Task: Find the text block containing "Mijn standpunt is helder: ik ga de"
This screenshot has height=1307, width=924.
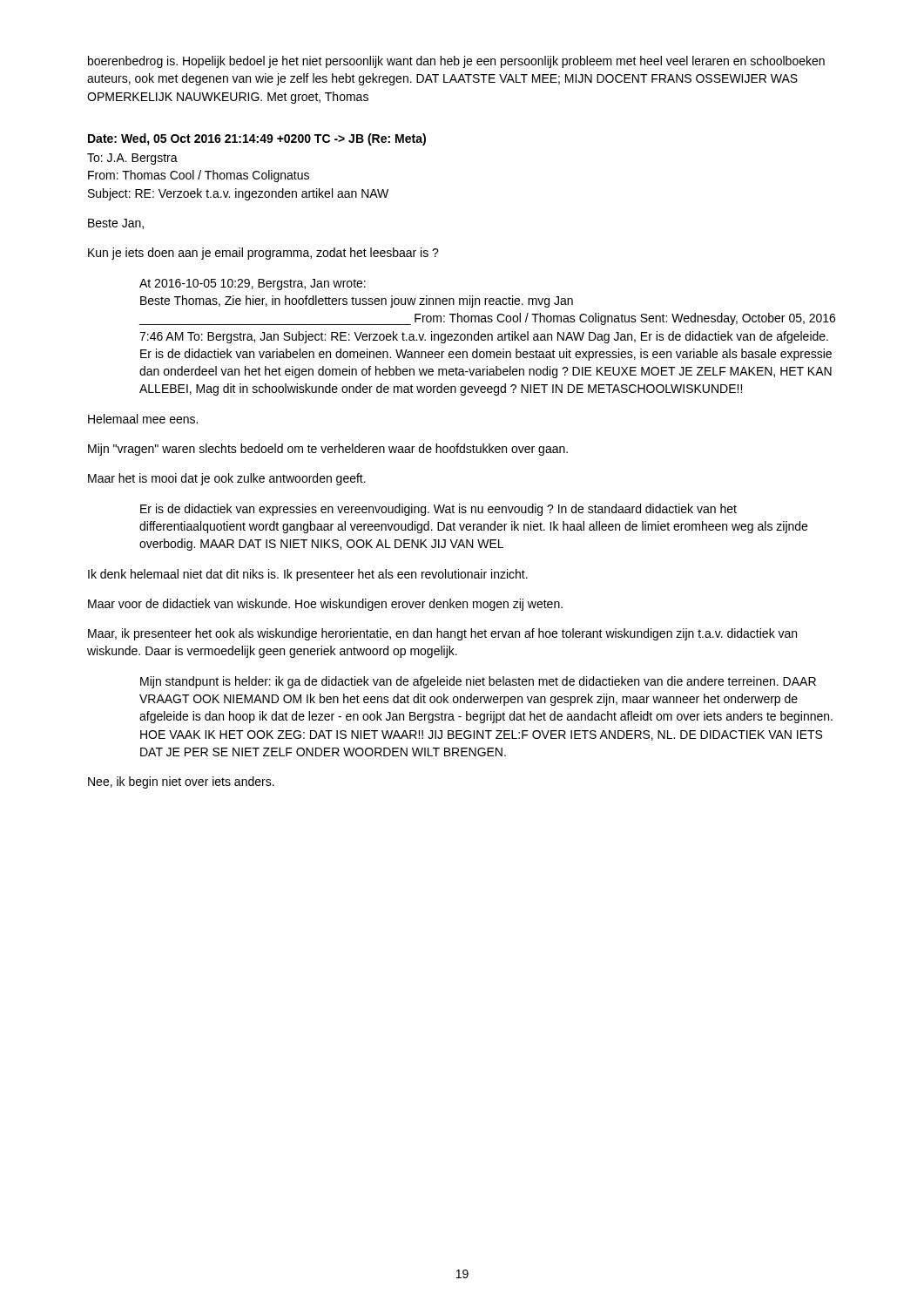Action: click(x=486, y=716)
